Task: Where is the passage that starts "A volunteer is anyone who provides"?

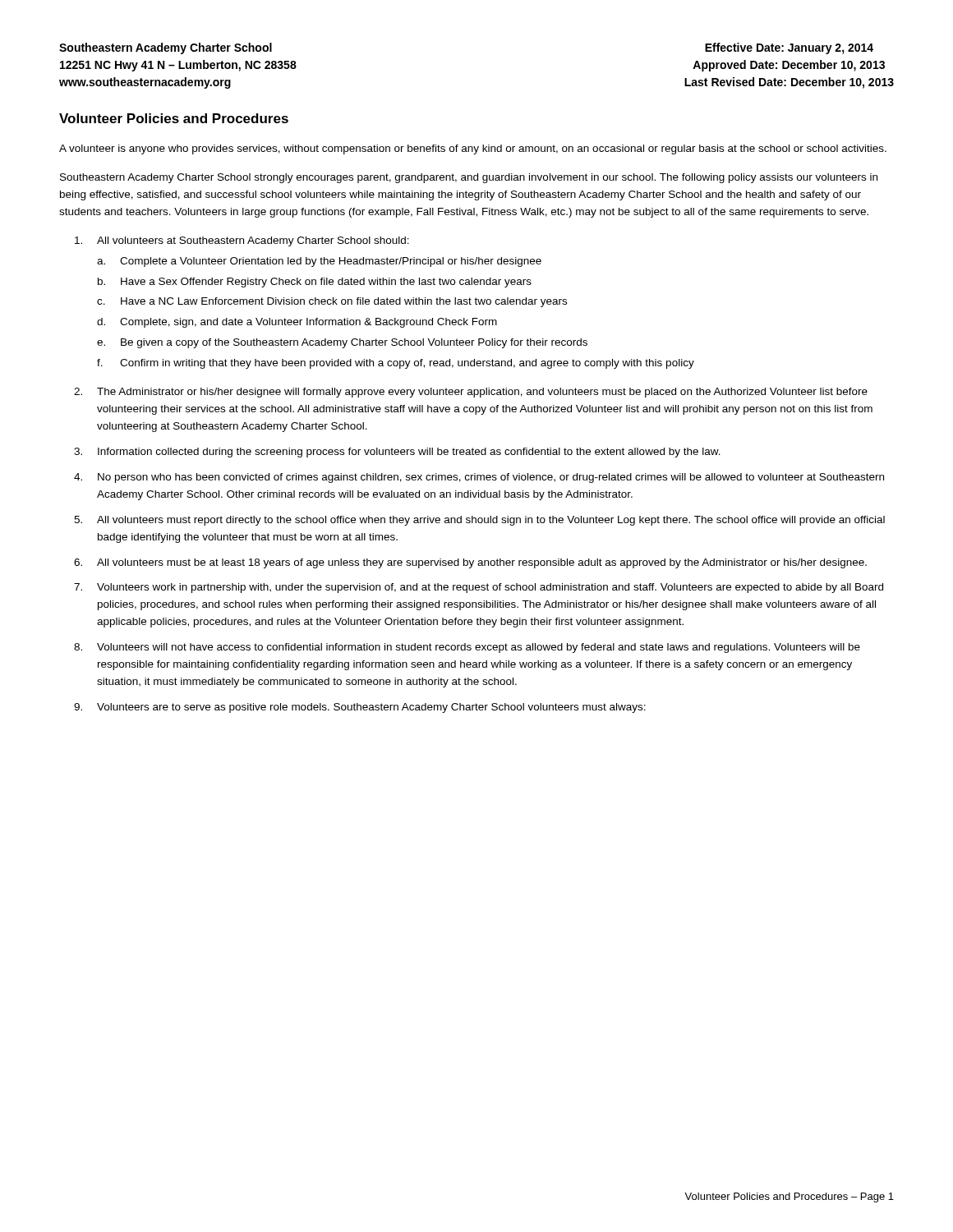Action: pos(473,148)
